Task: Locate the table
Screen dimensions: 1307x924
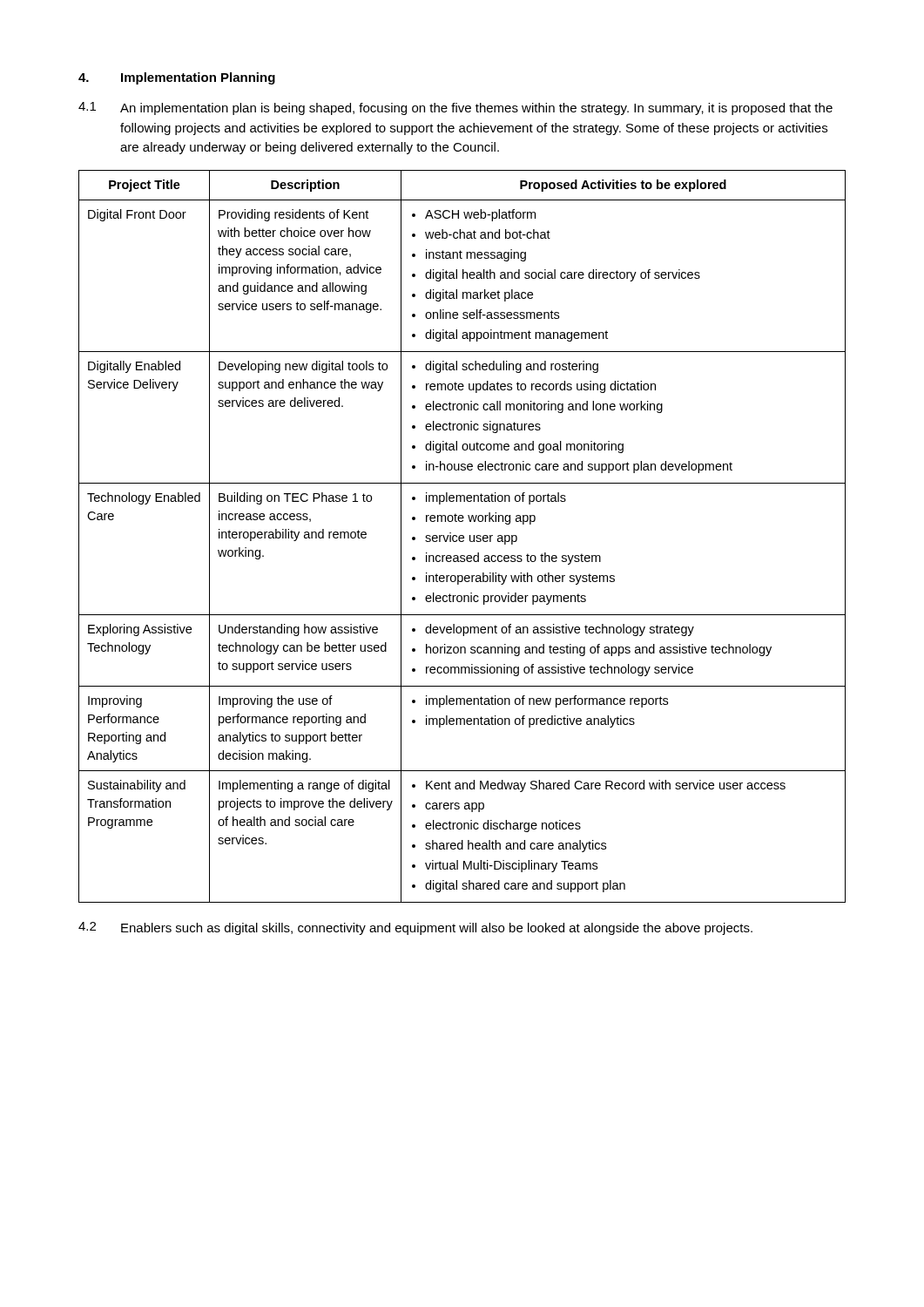Action: (x=462, y=536)
